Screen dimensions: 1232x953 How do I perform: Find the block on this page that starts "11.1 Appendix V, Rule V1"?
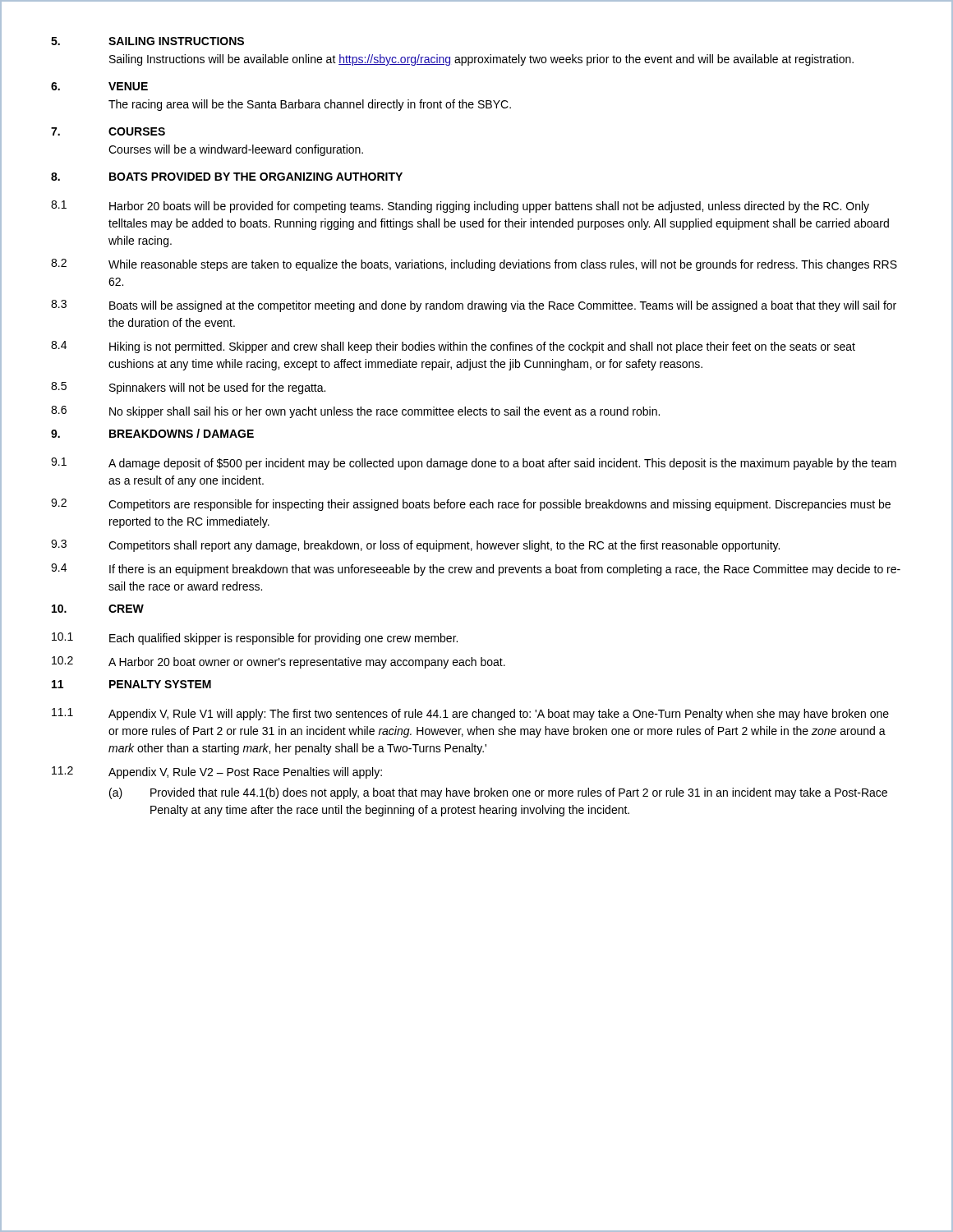coord(476,731)
